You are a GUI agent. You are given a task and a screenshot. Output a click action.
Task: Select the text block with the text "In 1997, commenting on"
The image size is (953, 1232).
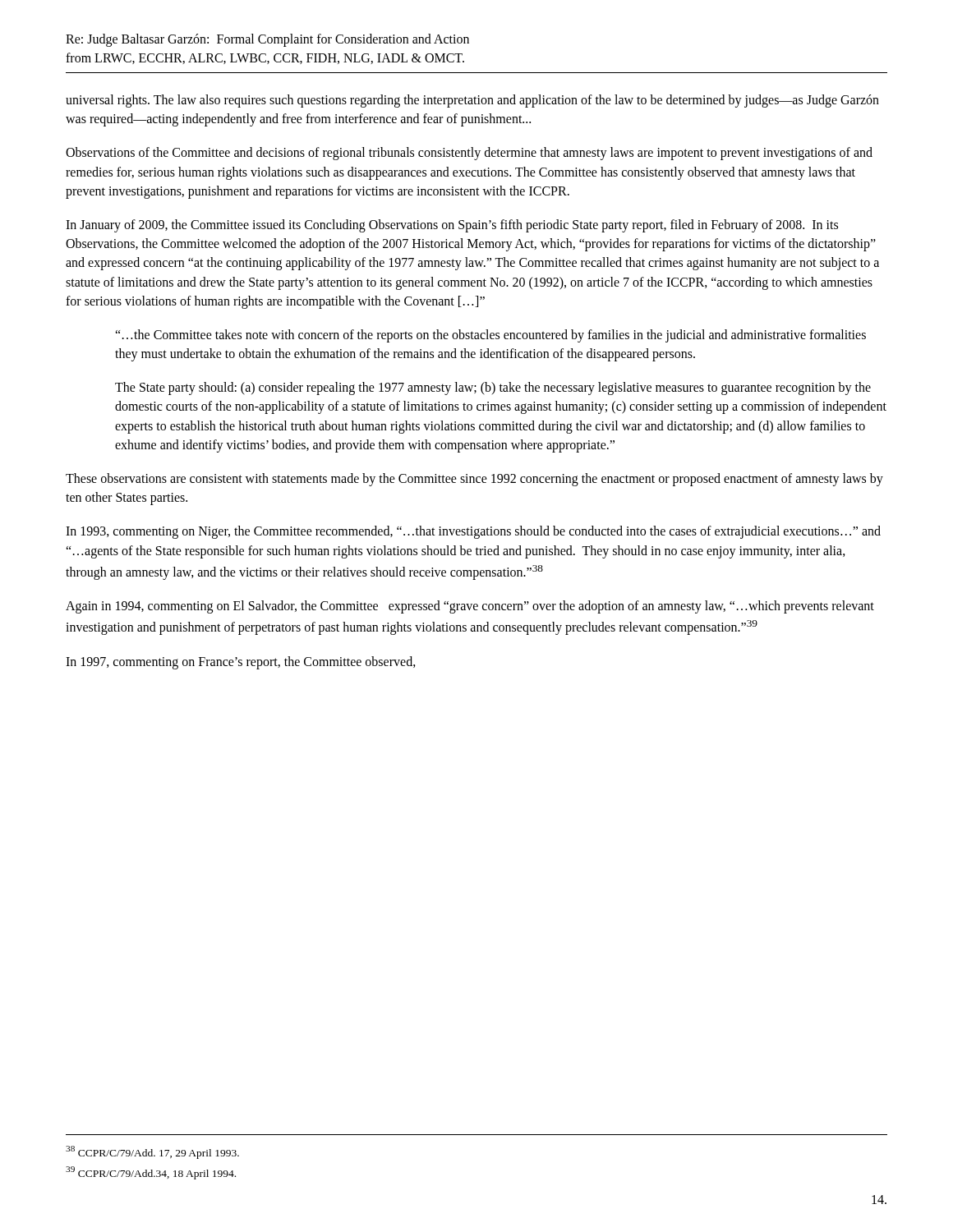point(241,662)
